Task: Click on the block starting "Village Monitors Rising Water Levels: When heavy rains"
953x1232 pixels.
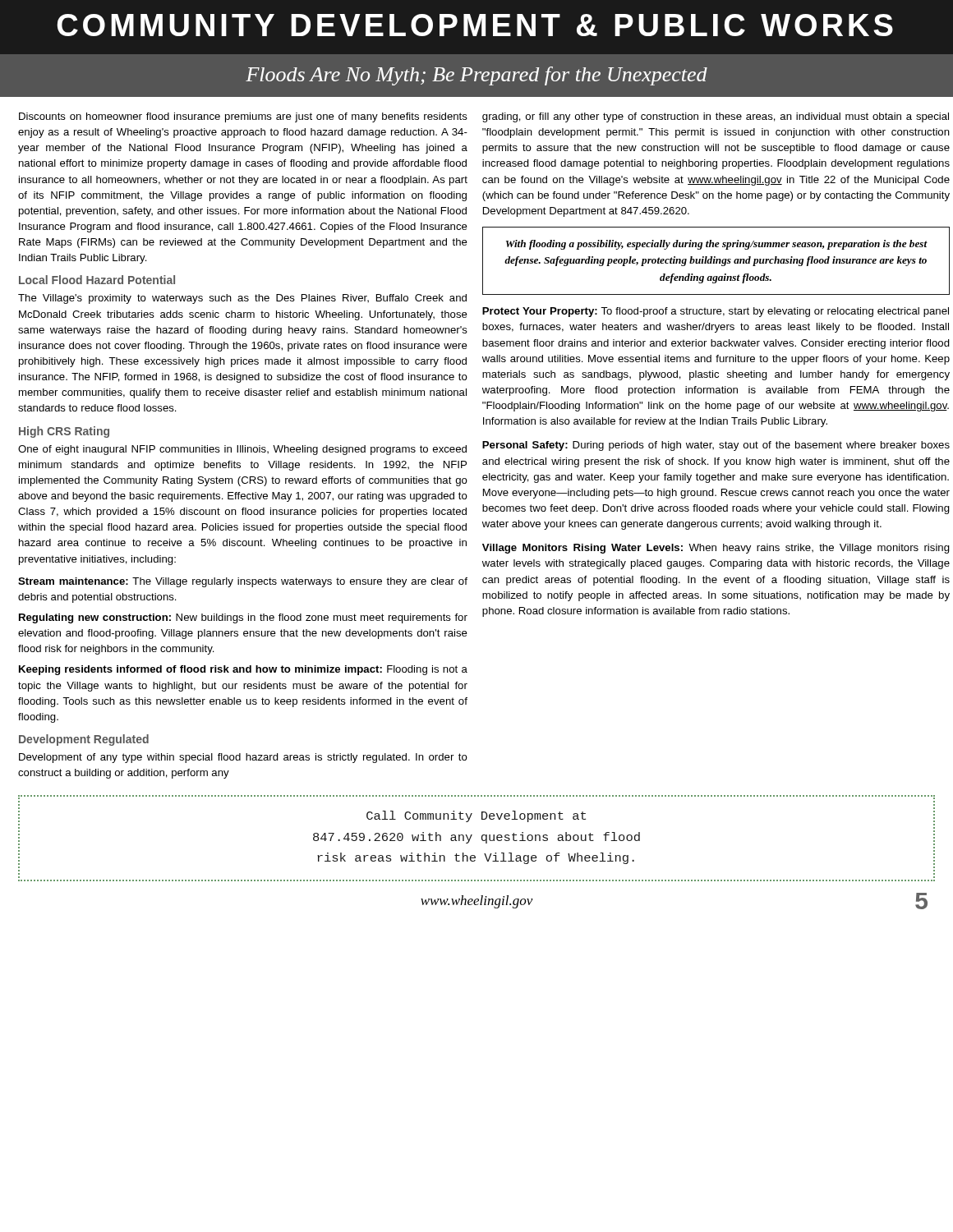Action: 716,579
